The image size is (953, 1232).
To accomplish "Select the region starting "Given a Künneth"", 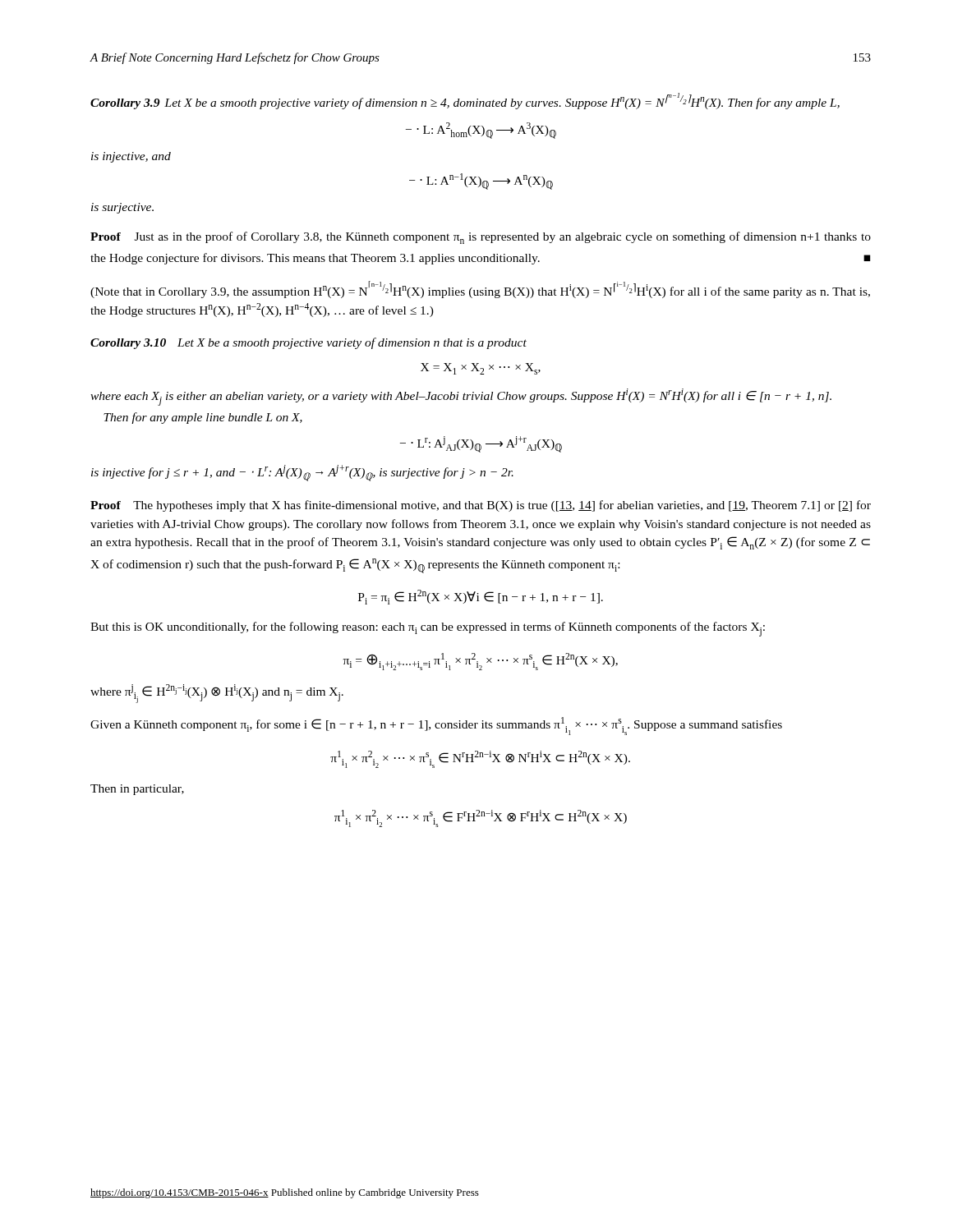I will pyautogui.click(x=436, y=726).
